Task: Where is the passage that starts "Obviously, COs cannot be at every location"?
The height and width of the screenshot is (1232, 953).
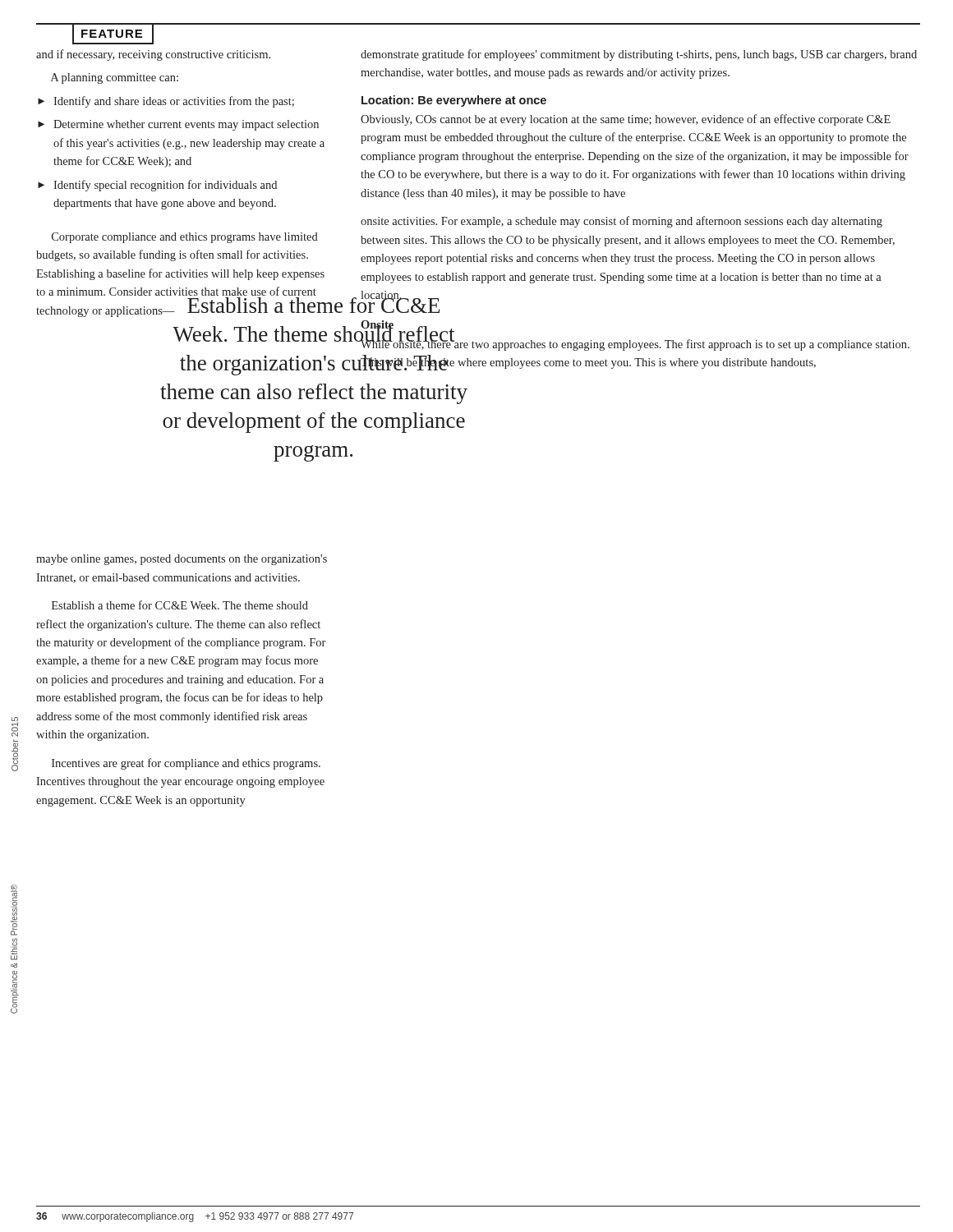Action: (634, 156)
